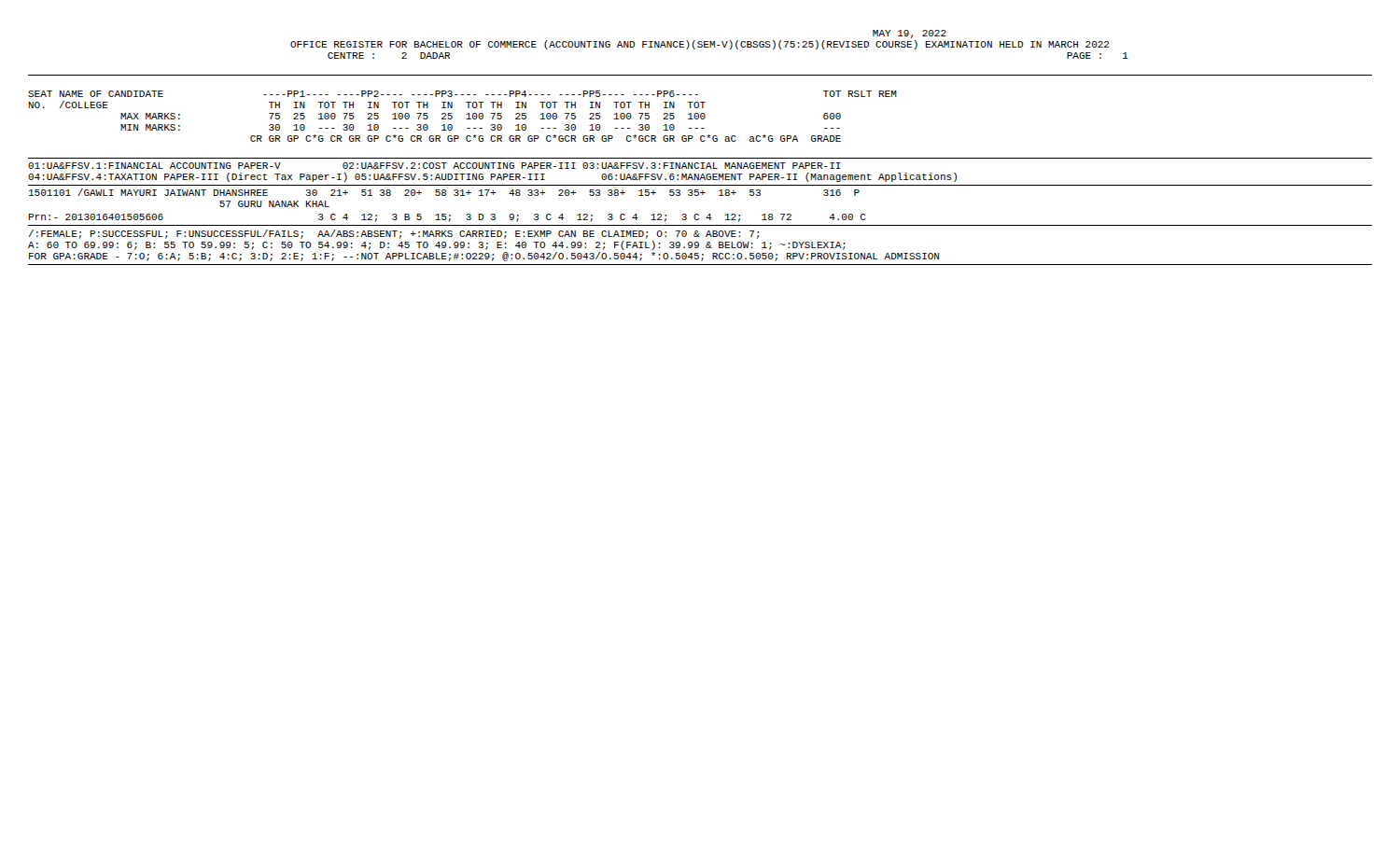Select the table that reads "SEAT NAME OF CANDIDATE"
1400x850 pixels.
700,117
